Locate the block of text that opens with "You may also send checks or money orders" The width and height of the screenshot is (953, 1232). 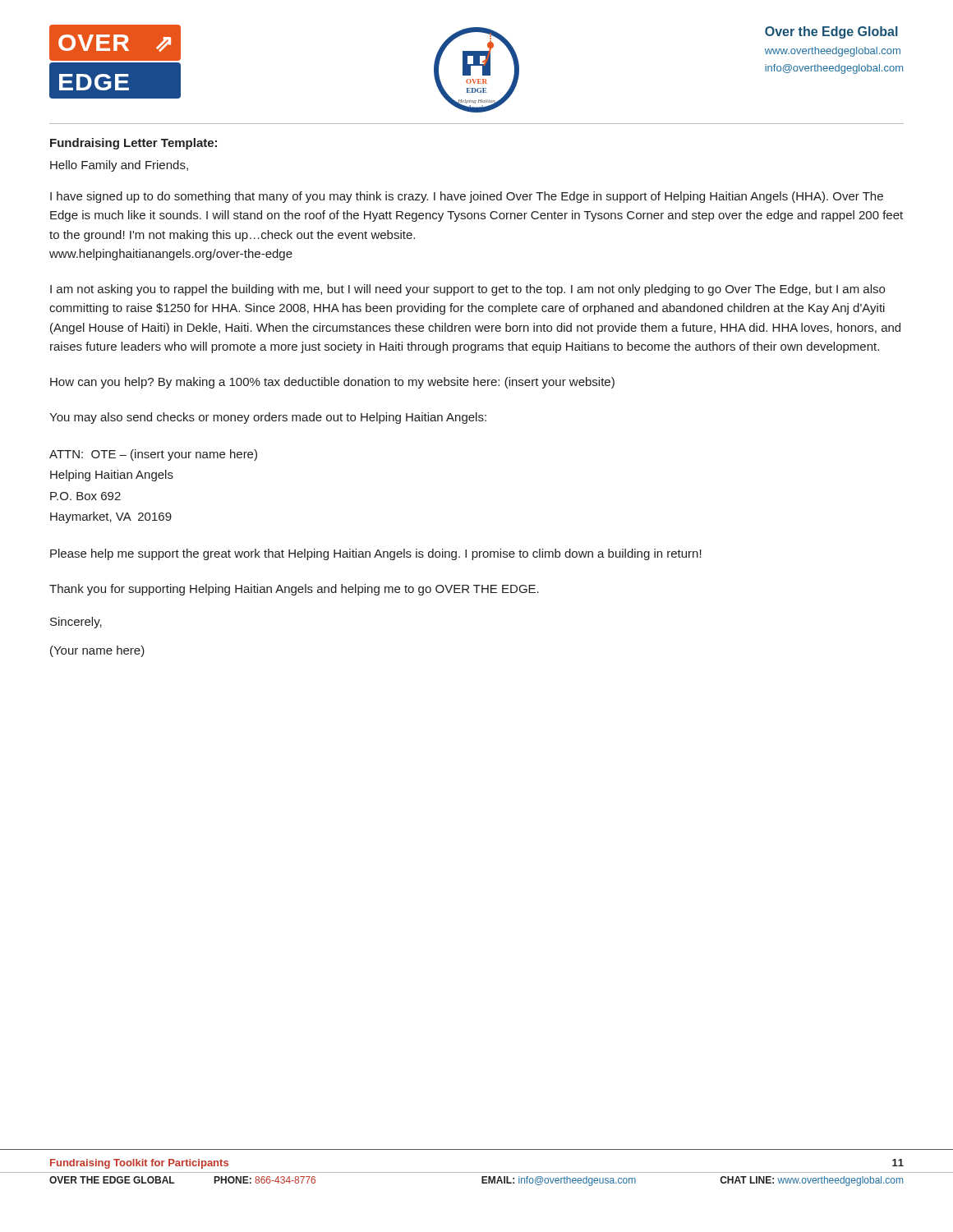click(x=268, y=417)
